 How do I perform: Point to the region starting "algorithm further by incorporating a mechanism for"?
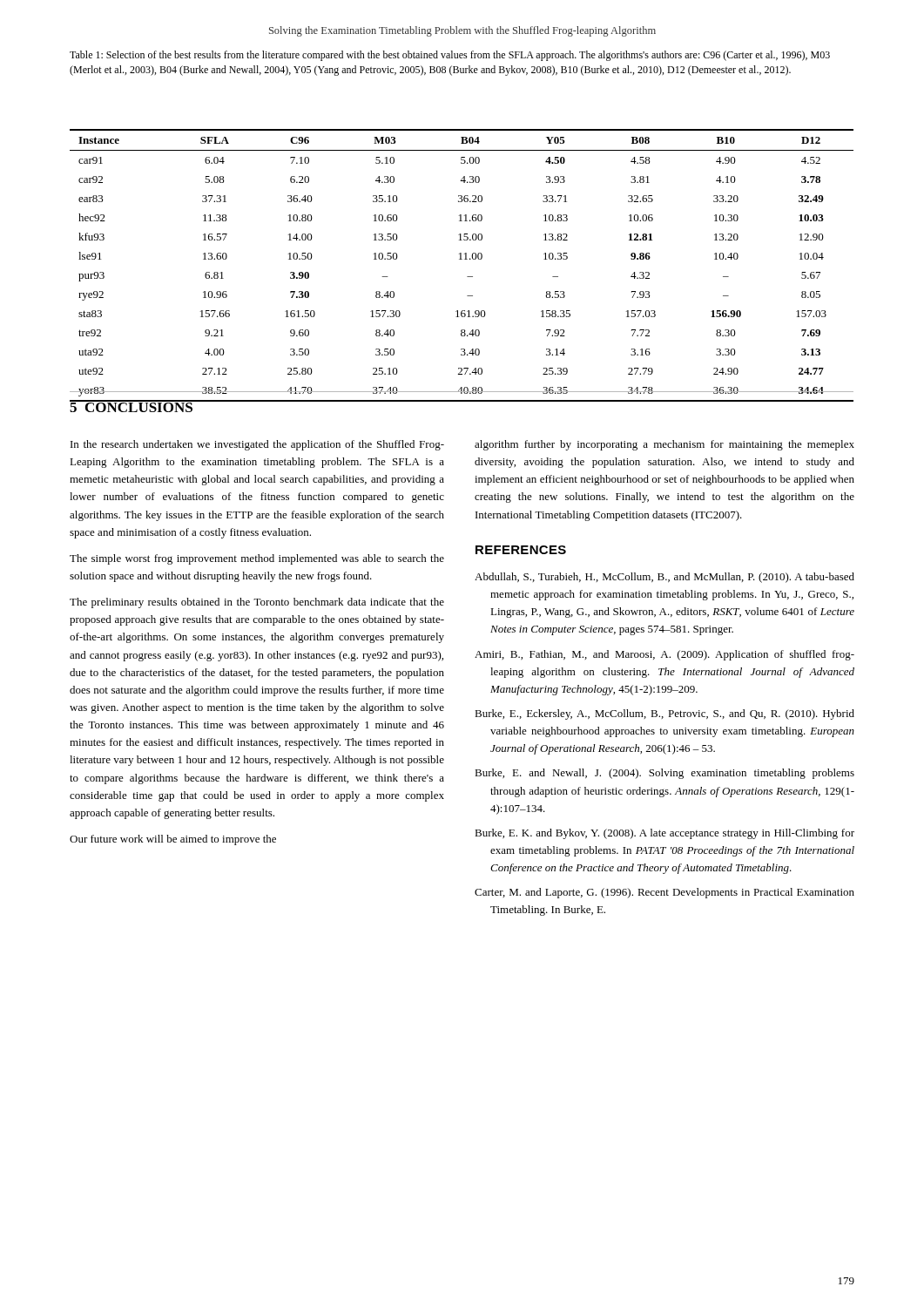[664, 677]
